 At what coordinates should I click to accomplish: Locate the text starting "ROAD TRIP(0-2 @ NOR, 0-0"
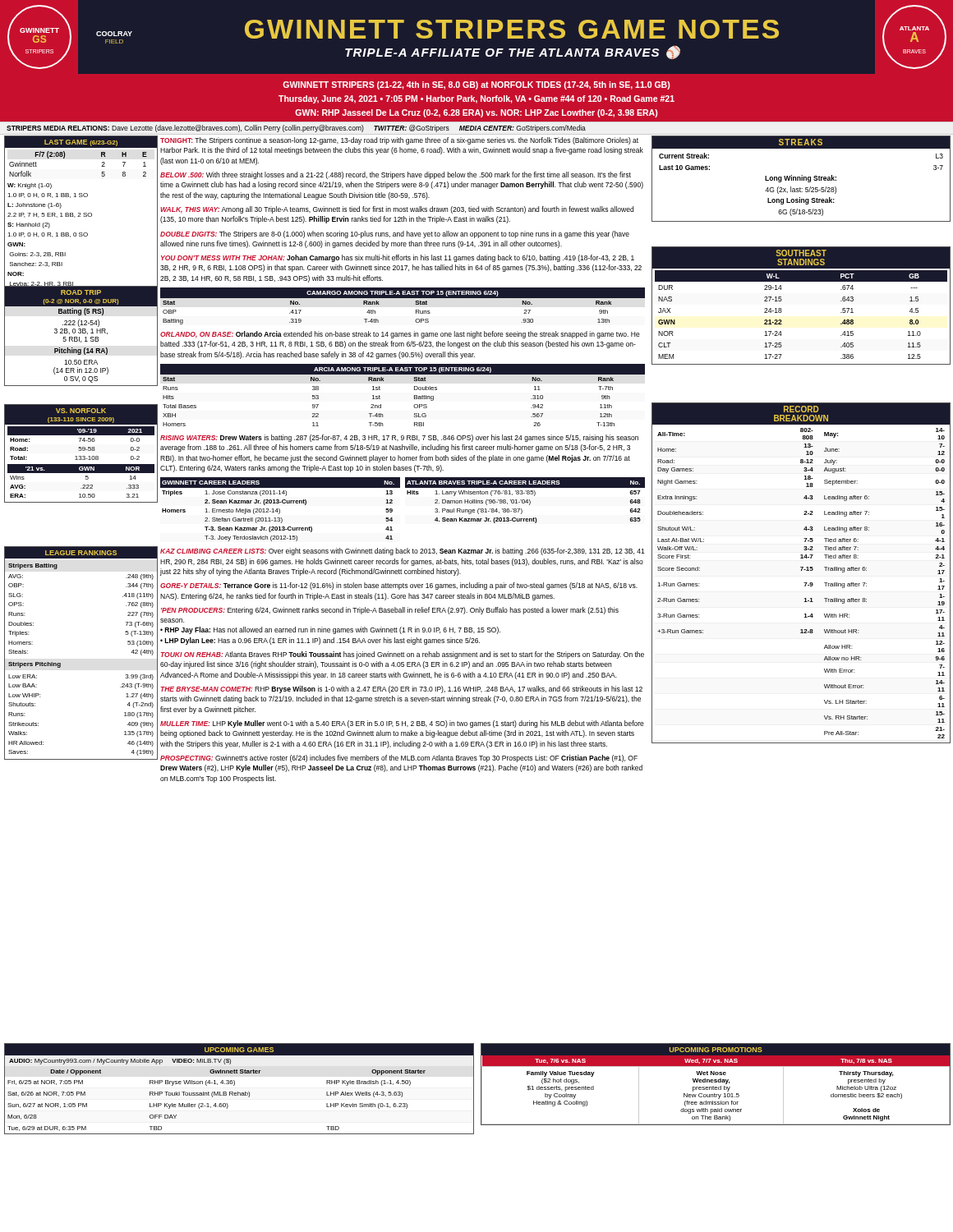(x=81, y=336)
